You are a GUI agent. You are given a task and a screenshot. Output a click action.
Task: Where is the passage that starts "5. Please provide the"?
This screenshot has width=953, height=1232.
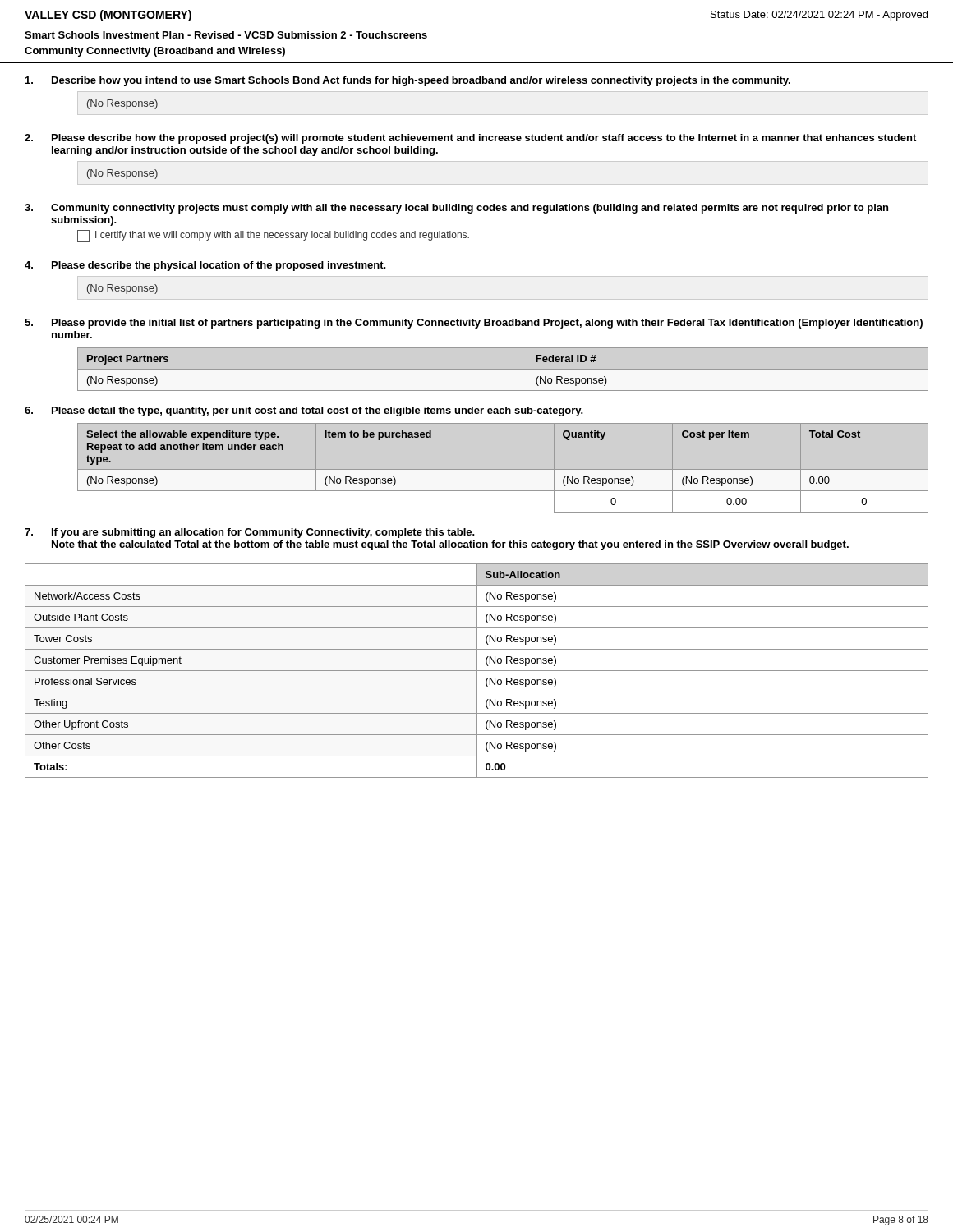tap(476, 329)
